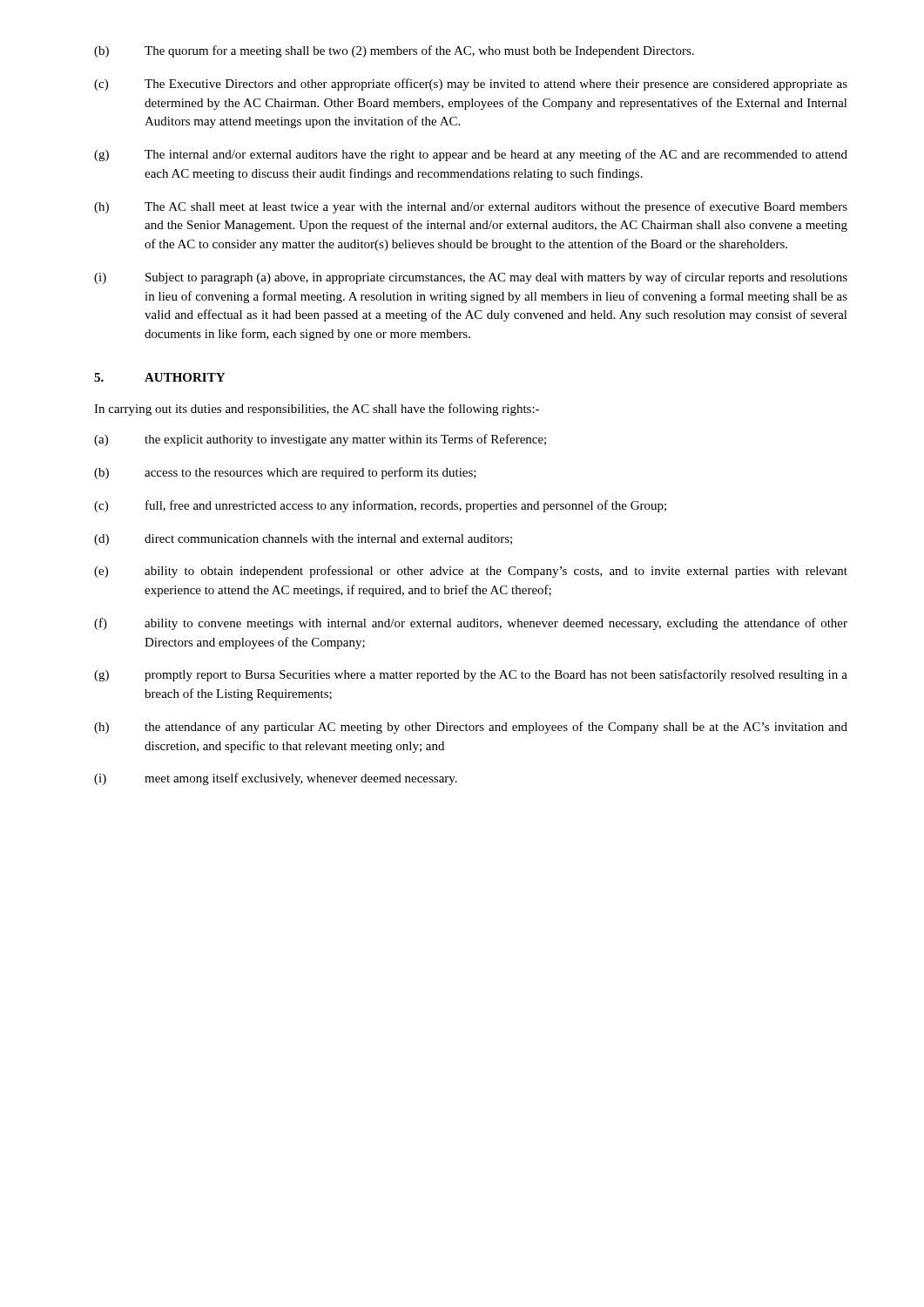Point to "(i) meet among itself exclusively, whenever deemed necessary."

(276, 779)
